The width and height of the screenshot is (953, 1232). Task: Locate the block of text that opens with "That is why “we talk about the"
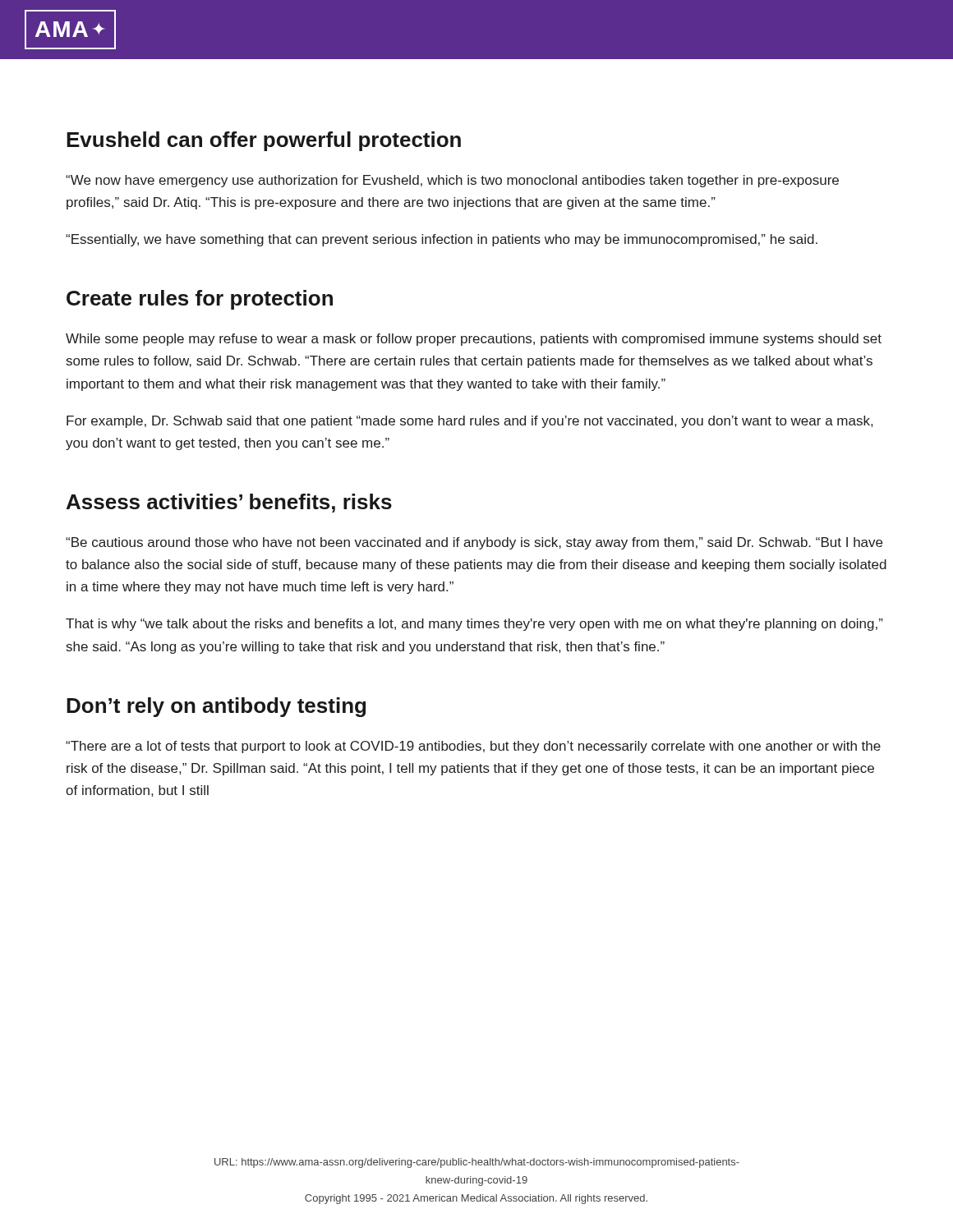coord(476,635)
